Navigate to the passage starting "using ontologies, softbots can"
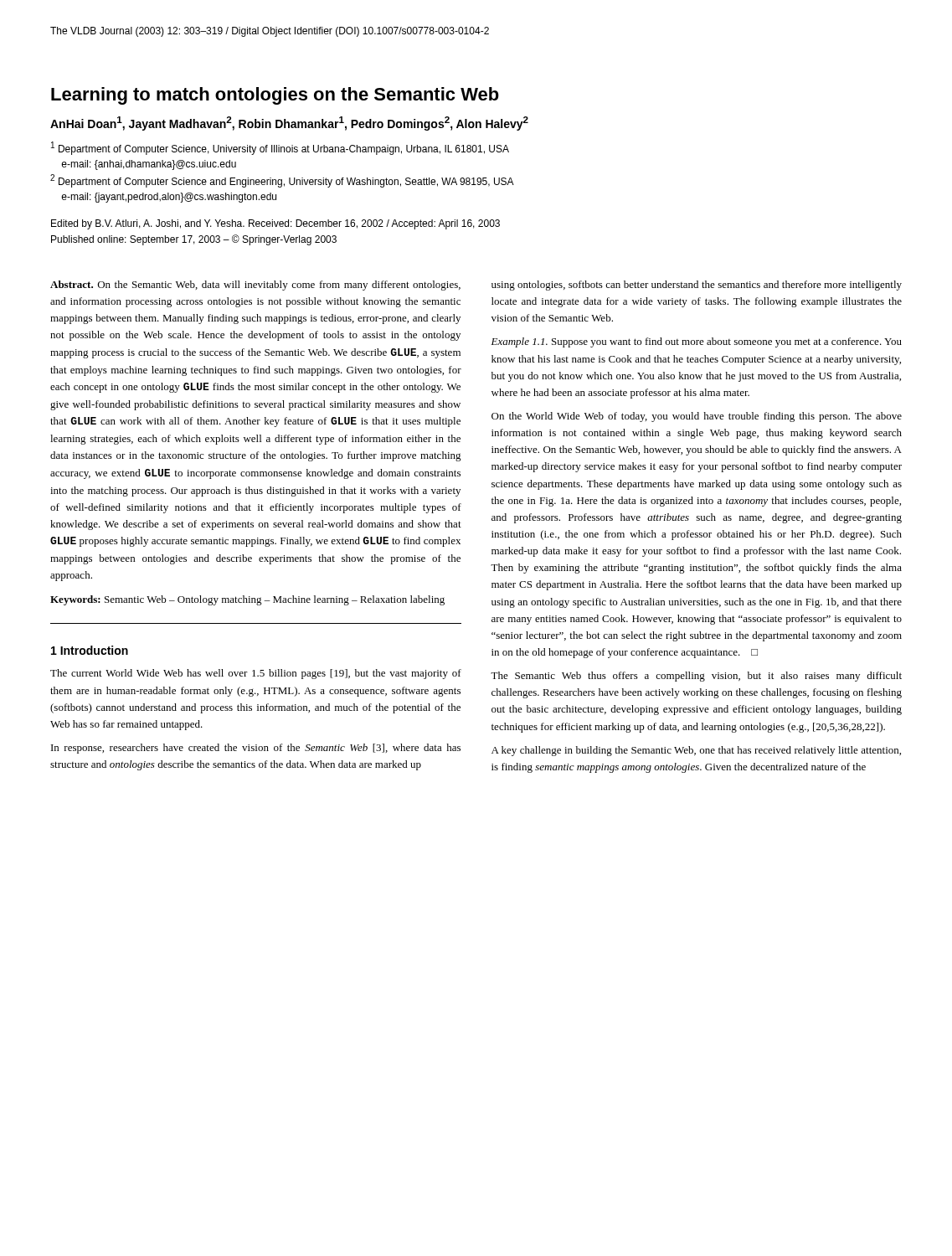Screen dimensions: 1256x952 [696, 526]
